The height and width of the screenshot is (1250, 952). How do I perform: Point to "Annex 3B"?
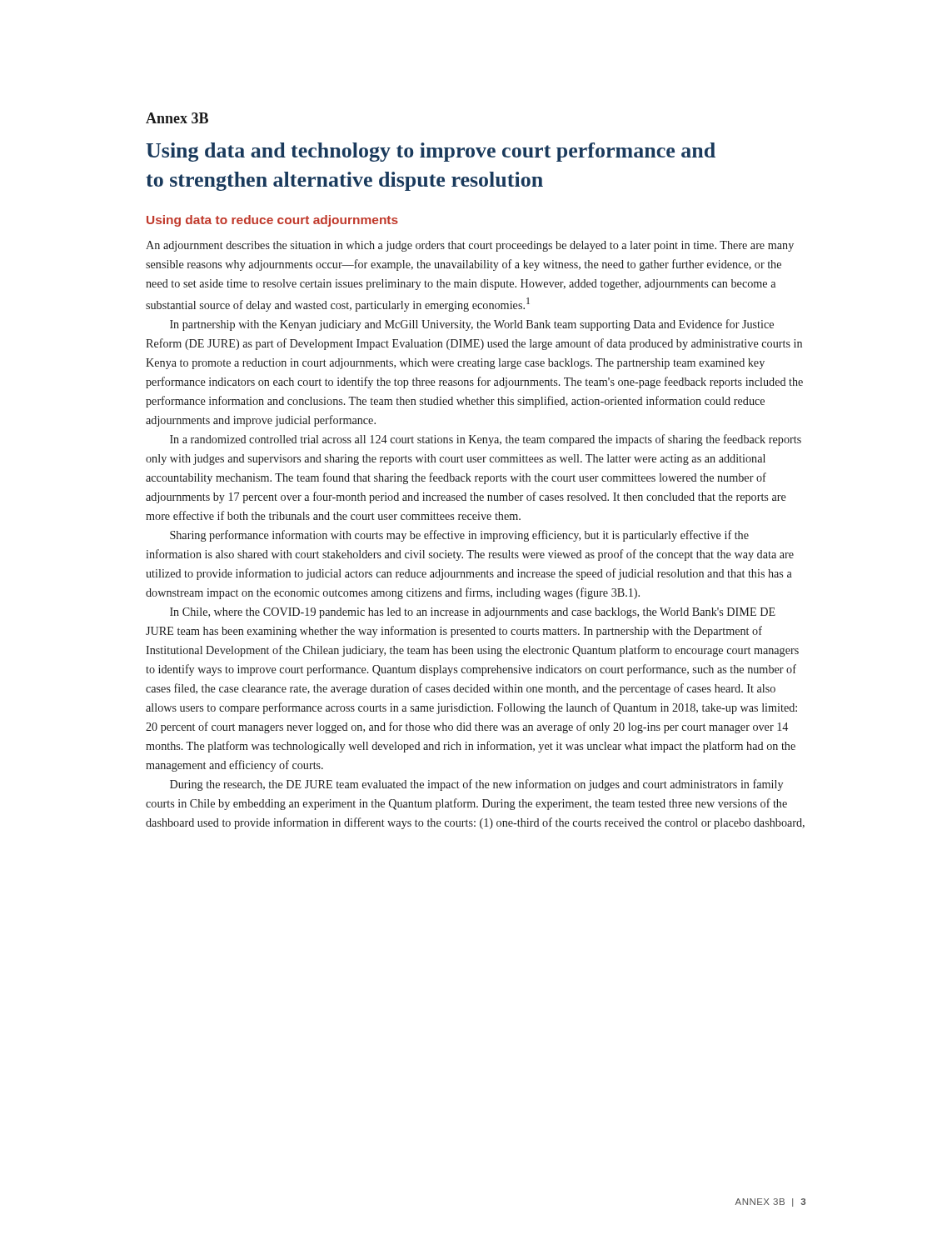click(x=177, y=118)
